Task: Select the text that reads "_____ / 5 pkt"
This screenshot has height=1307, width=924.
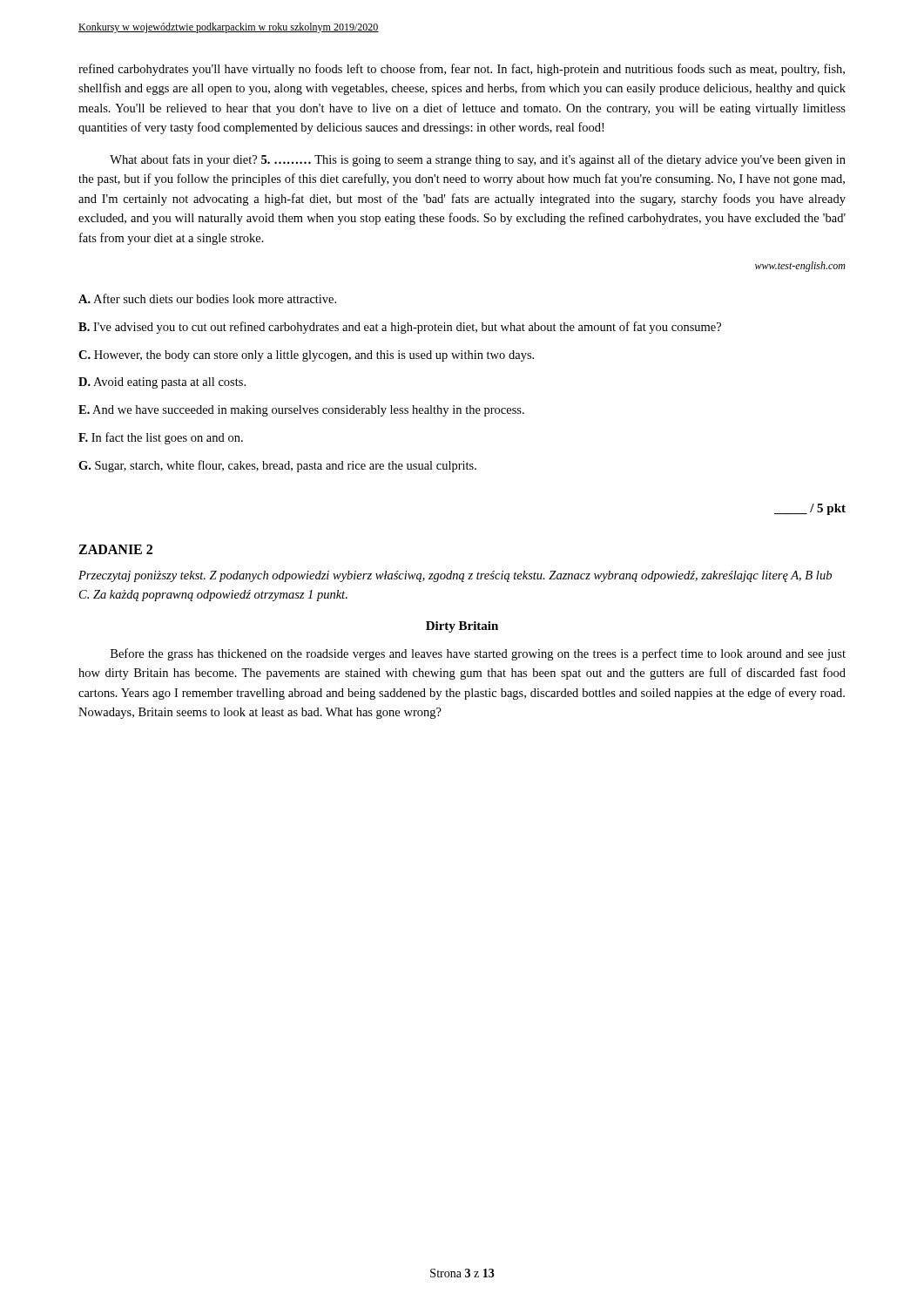Action: click(x=810, y=508)
